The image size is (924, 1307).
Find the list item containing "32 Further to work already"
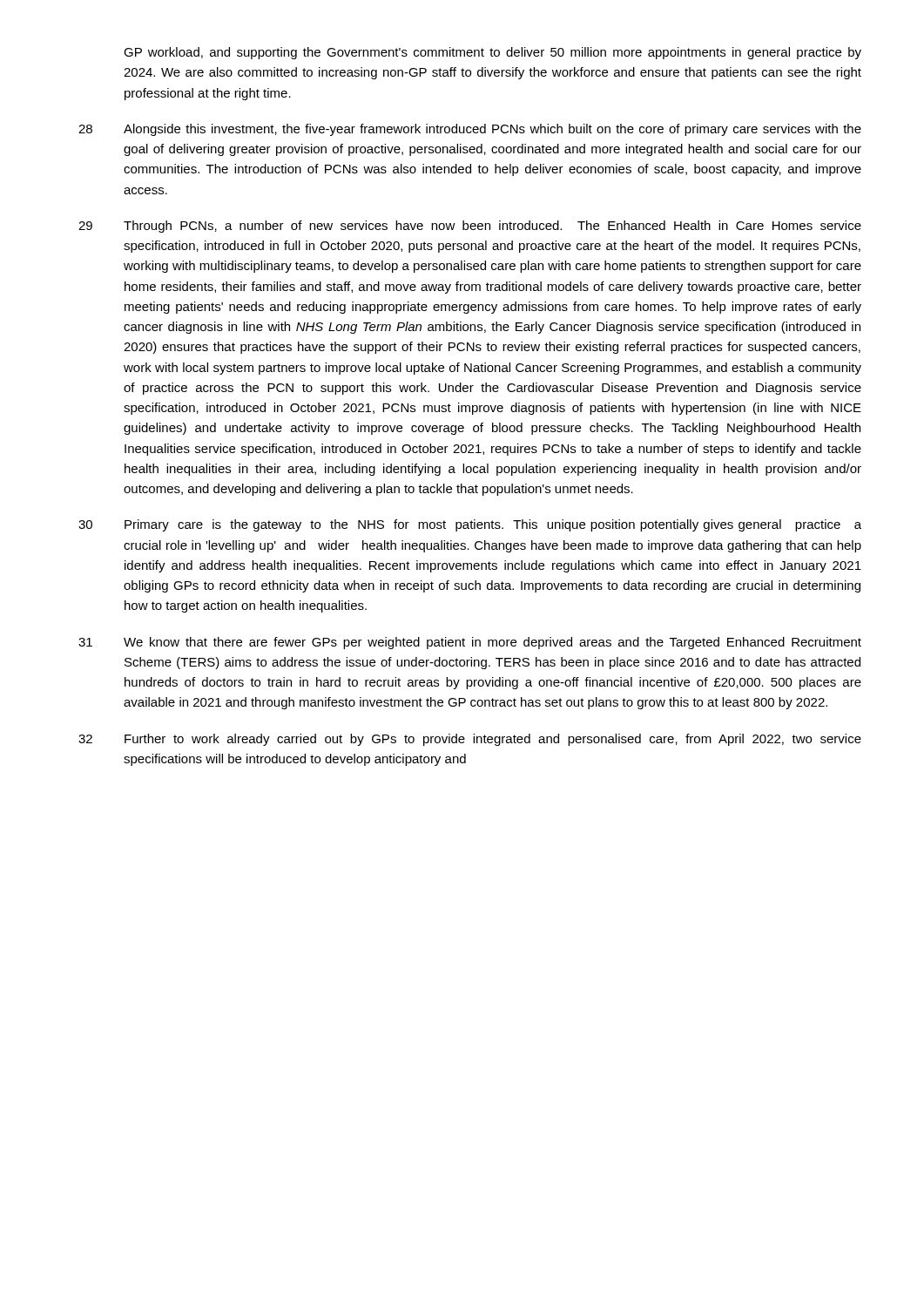[x=470, y=748]
